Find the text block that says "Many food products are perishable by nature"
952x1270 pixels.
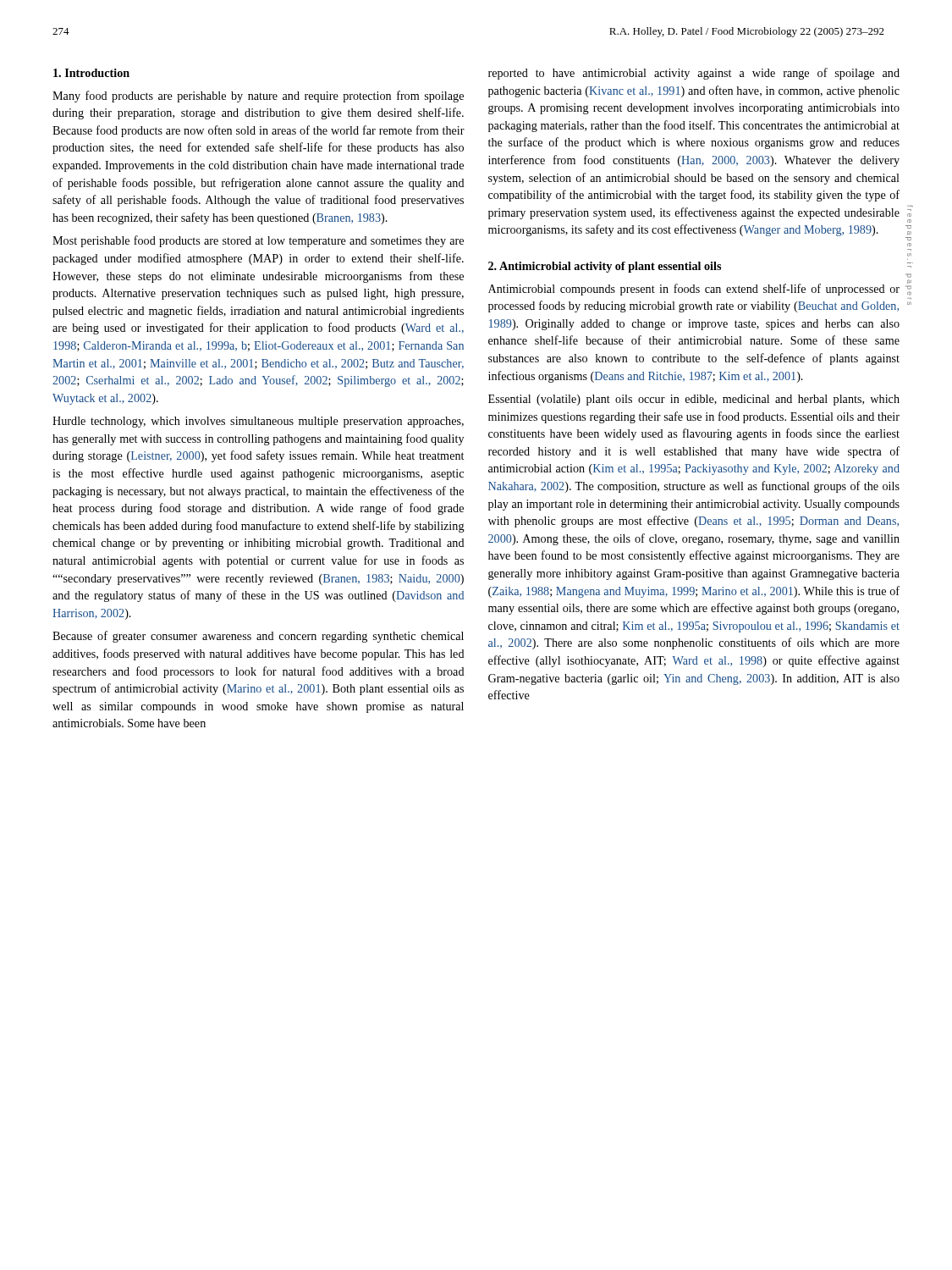tap(258, 157)
